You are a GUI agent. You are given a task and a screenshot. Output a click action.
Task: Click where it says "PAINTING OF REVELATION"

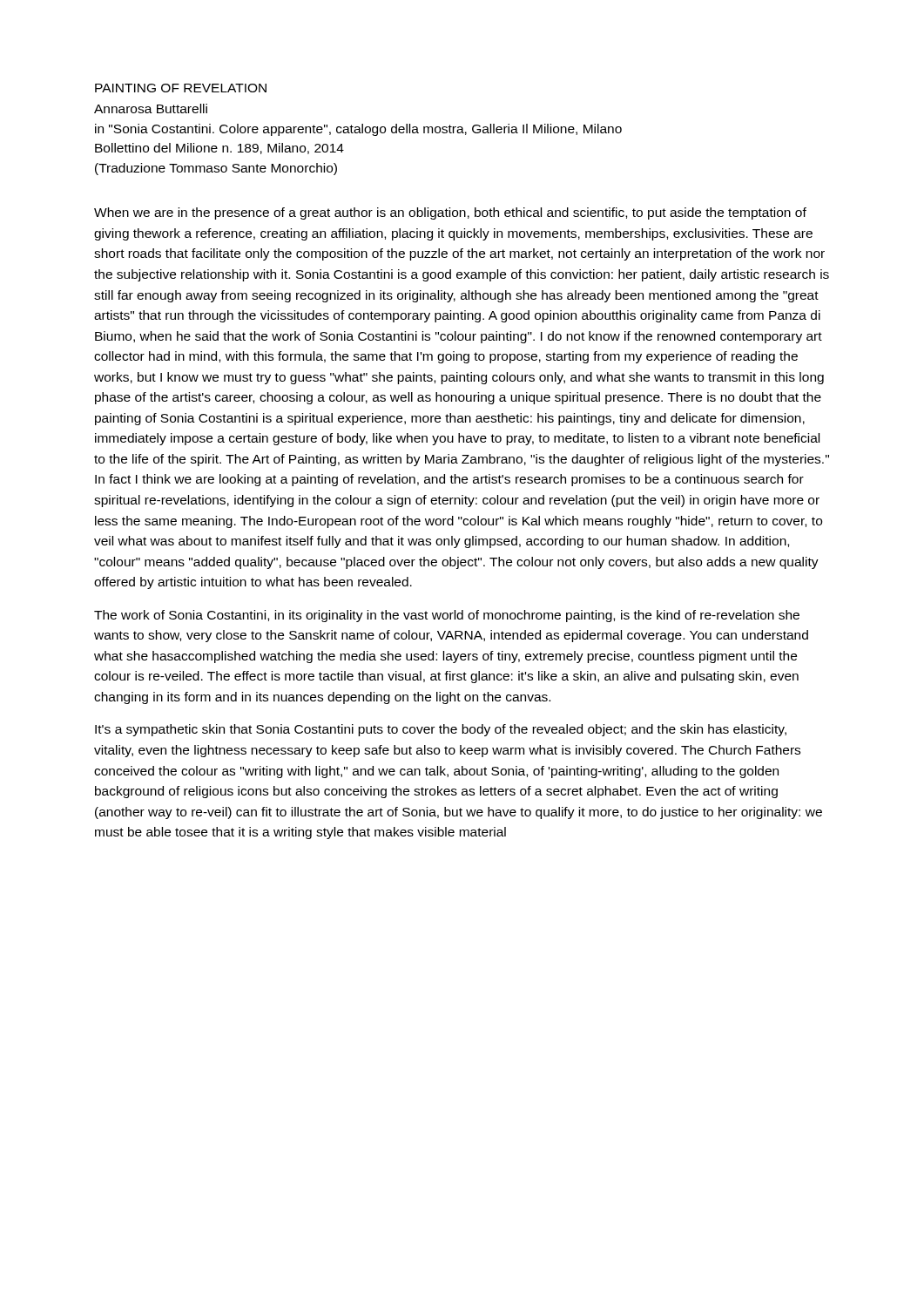click(x=181, y=88)
